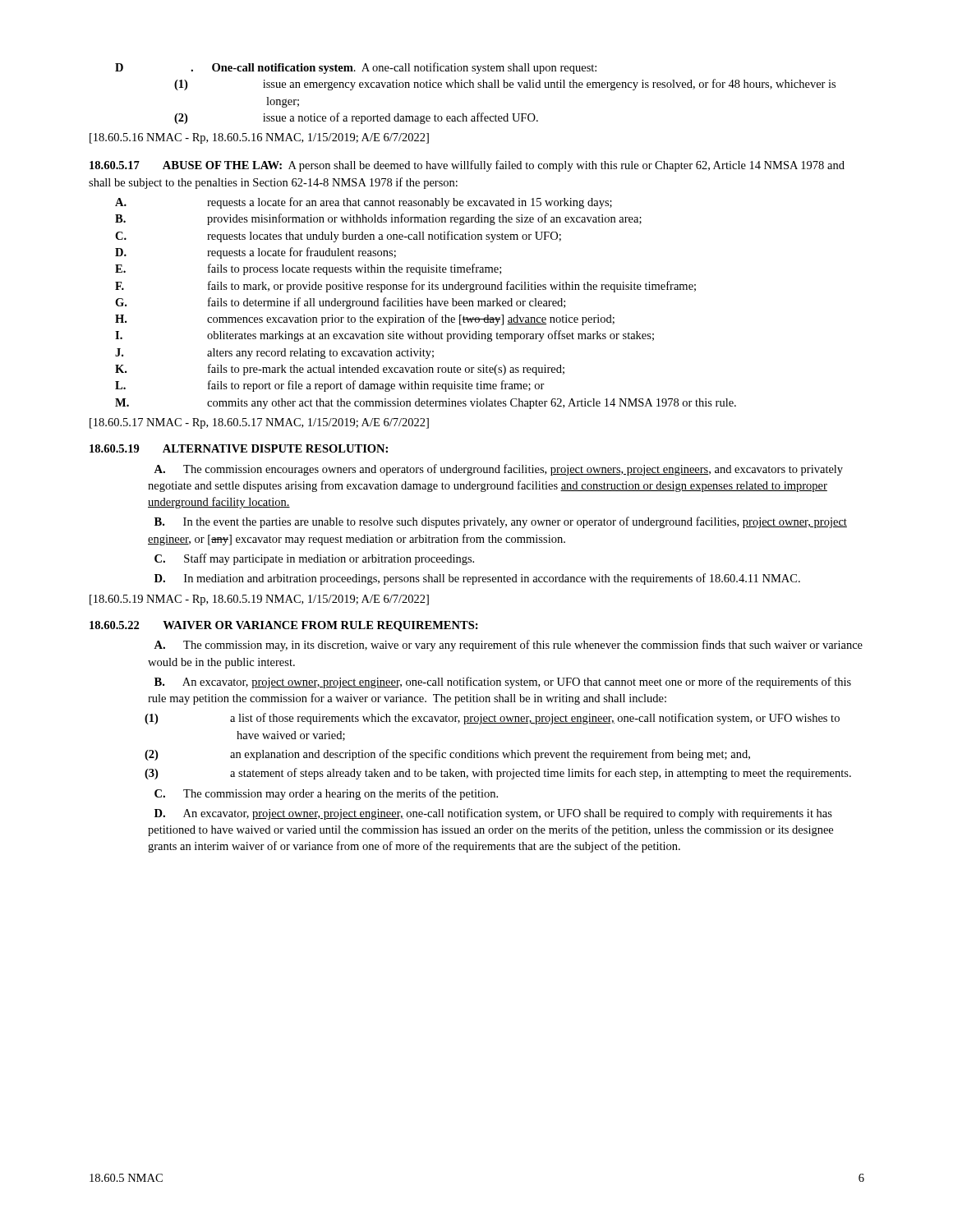
Task: Navigate to the element starting "M.commits any other act that the commission determines"
Action: pos(442,402)
